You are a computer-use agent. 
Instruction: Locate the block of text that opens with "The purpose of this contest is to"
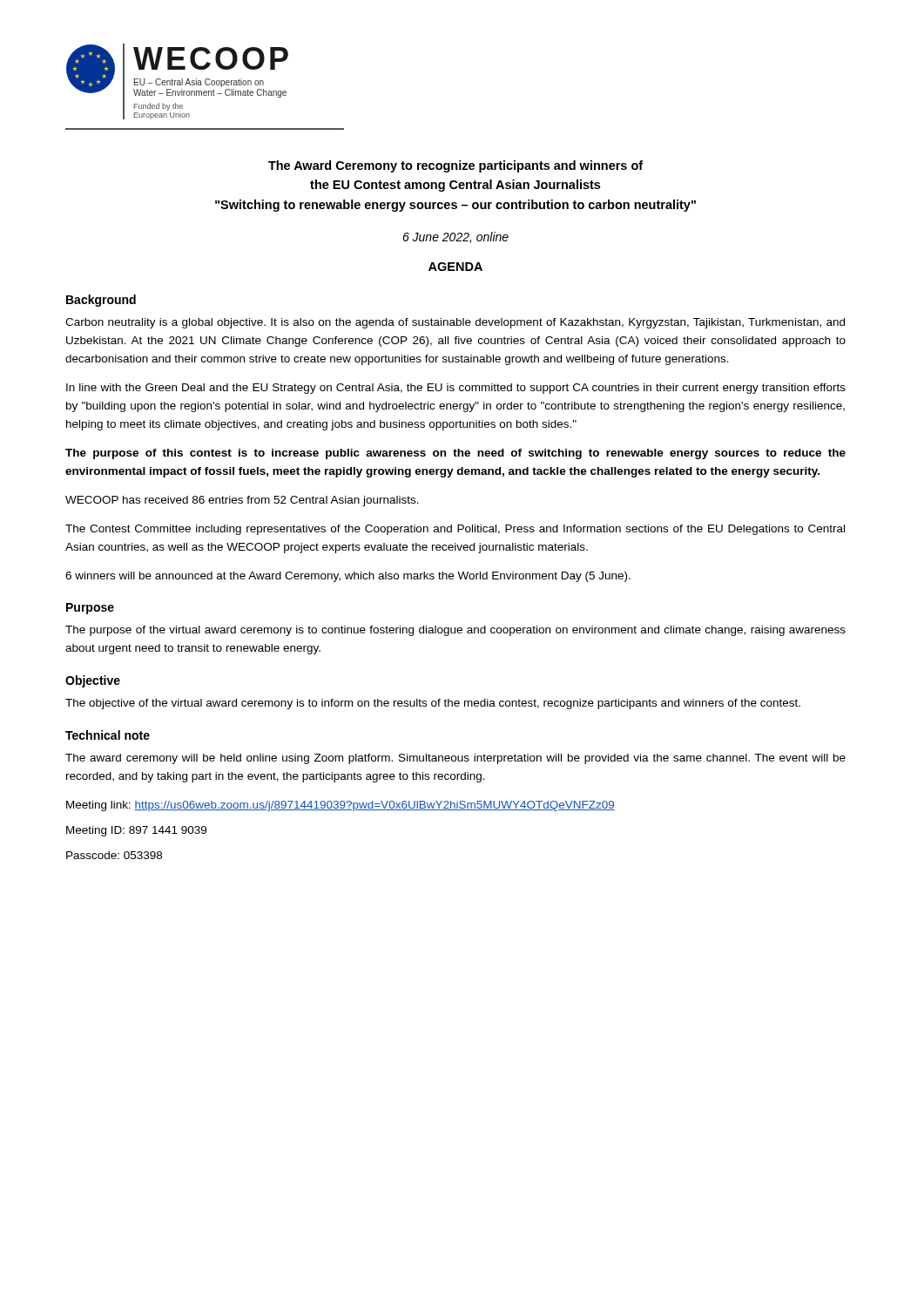pos(455,462)
